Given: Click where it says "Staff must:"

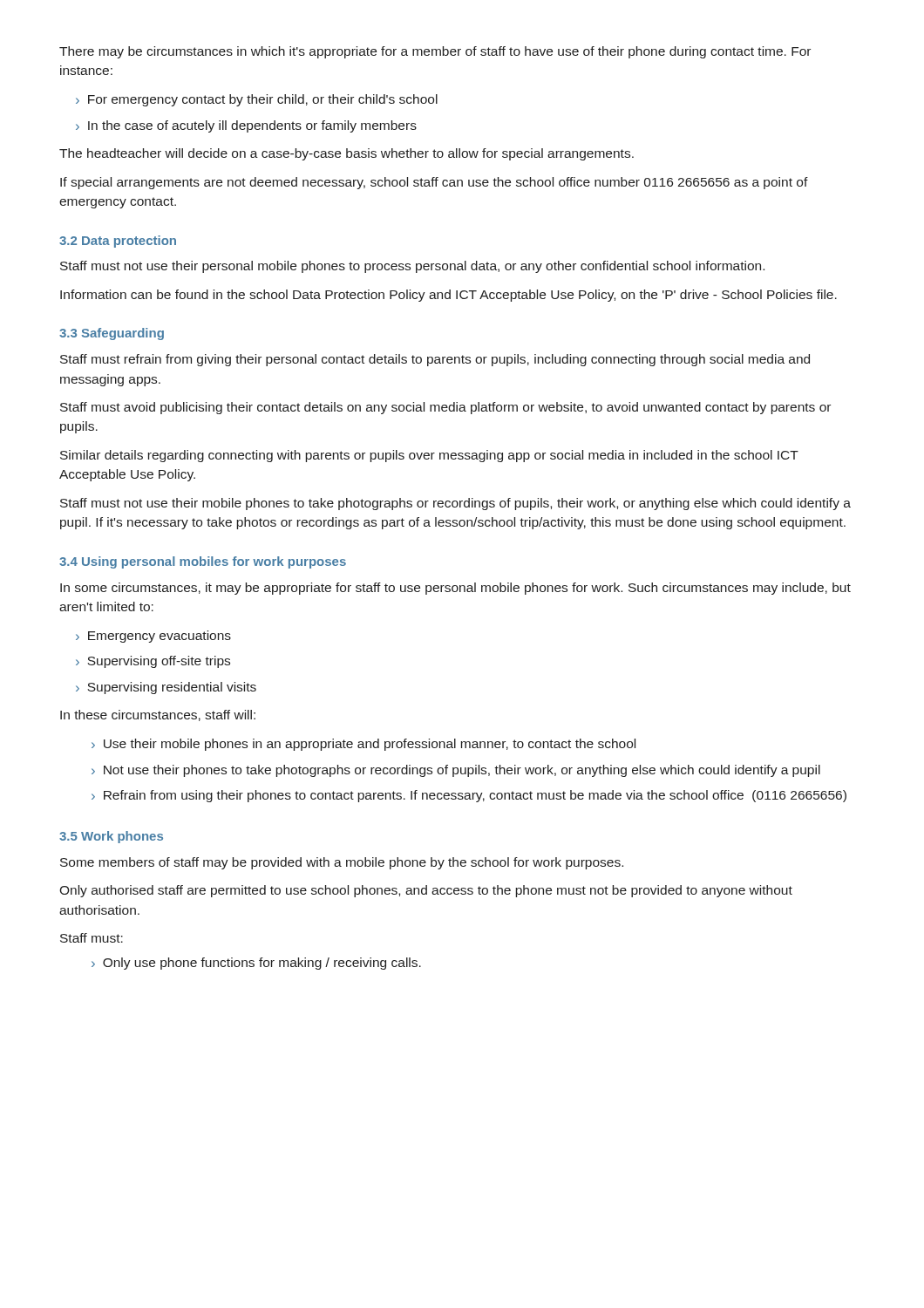Looking at the screenshot, I should (91, 938).
